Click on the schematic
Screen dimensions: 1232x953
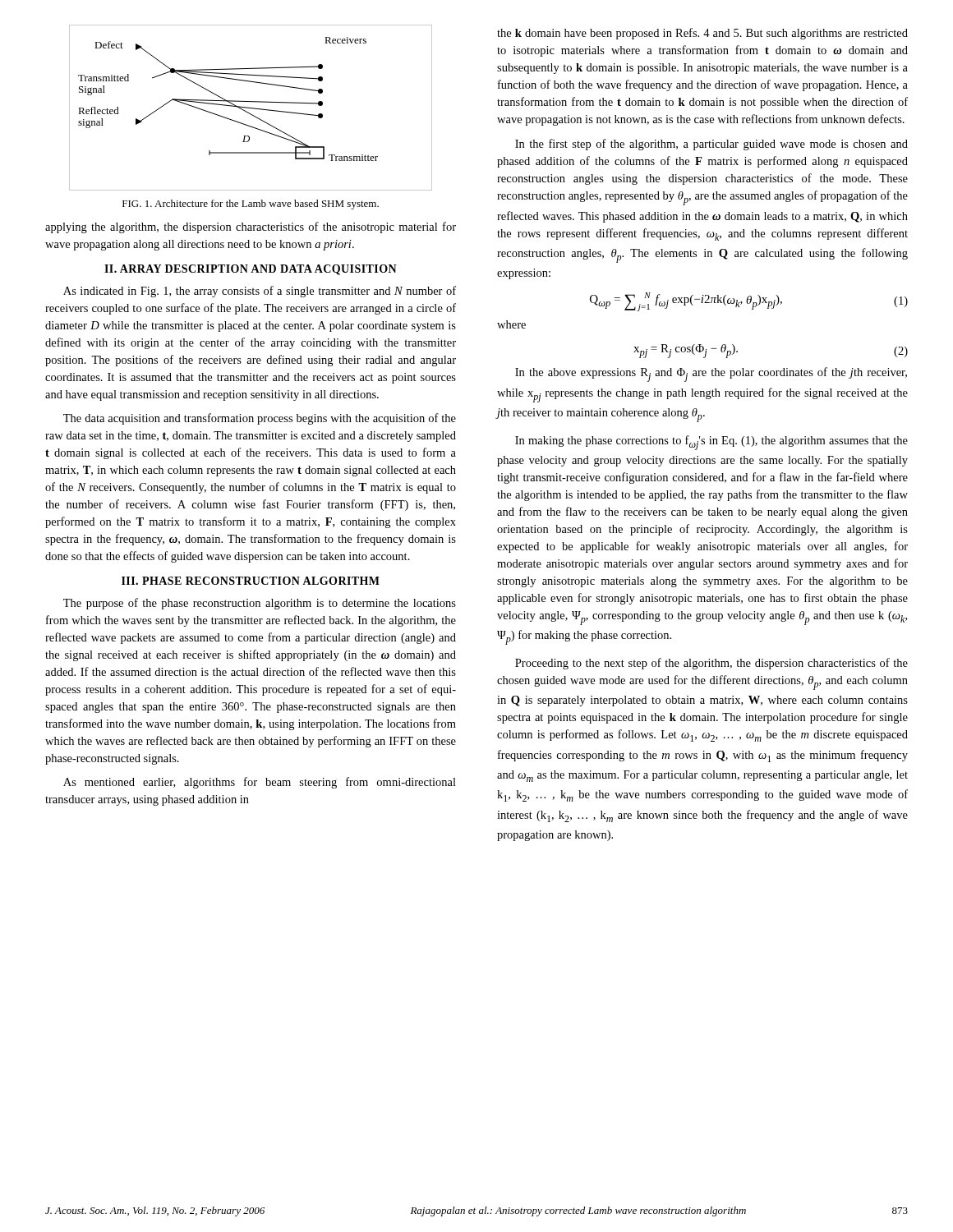pyautogui.click(x=251, y=109)
